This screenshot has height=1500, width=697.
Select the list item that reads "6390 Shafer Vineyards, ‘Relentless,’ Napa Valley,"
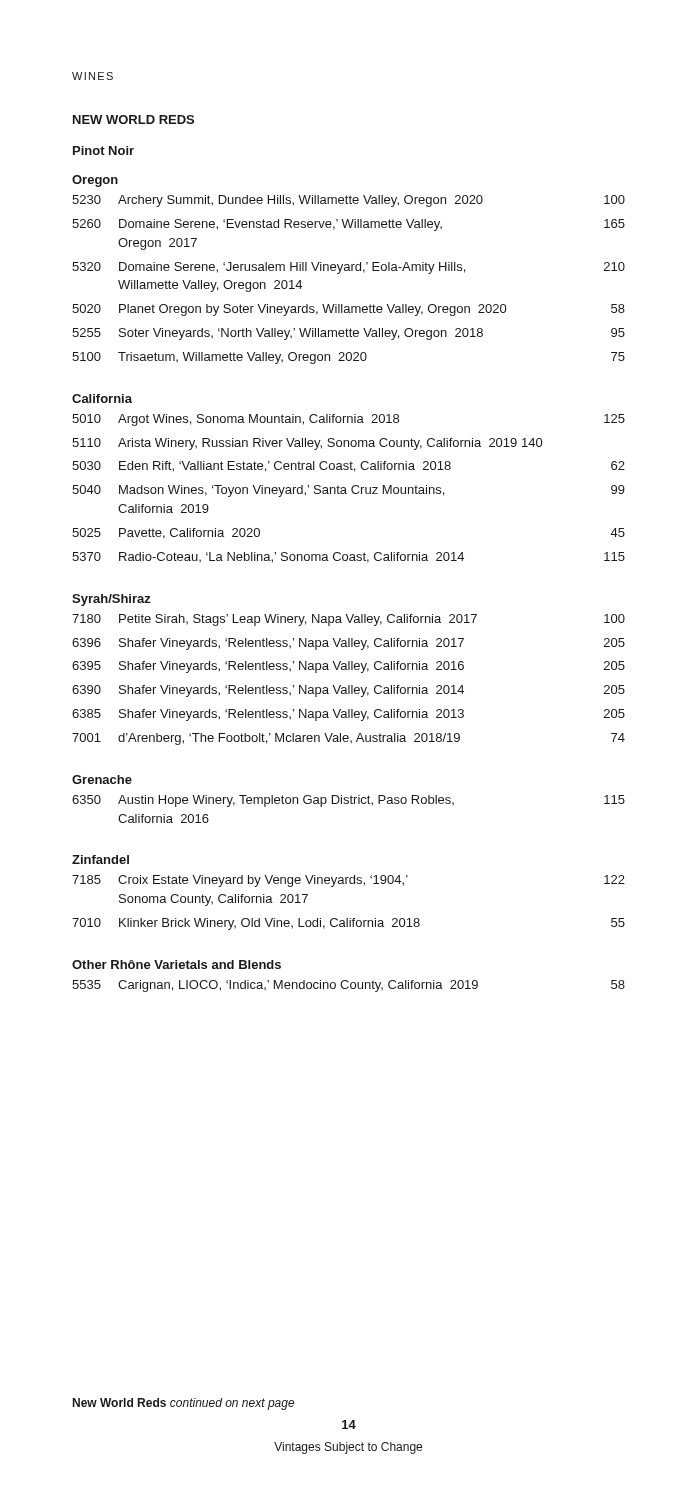pyautogui.click(x=348, y=691)
